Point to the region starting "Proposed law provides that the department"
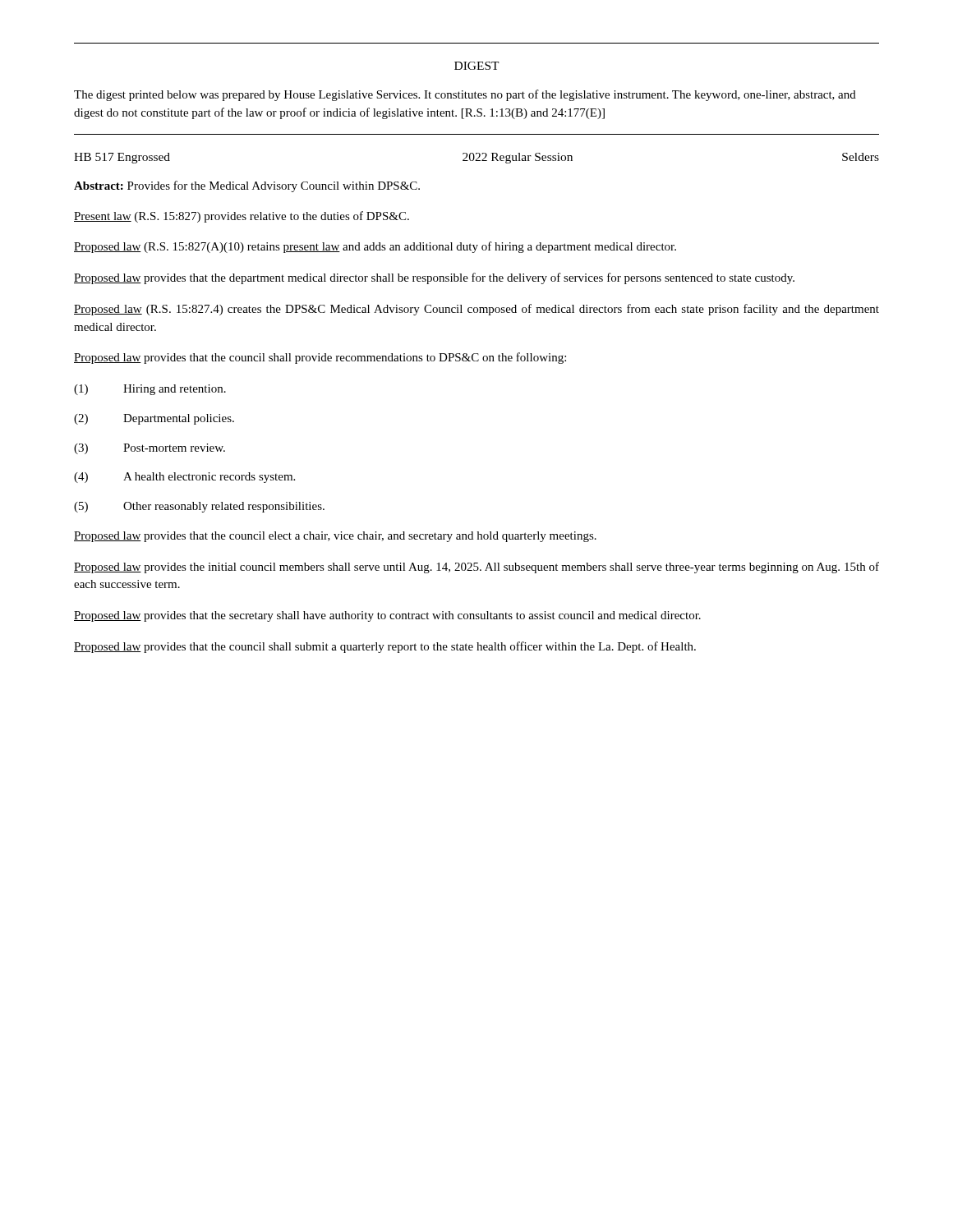 point(435,278)
